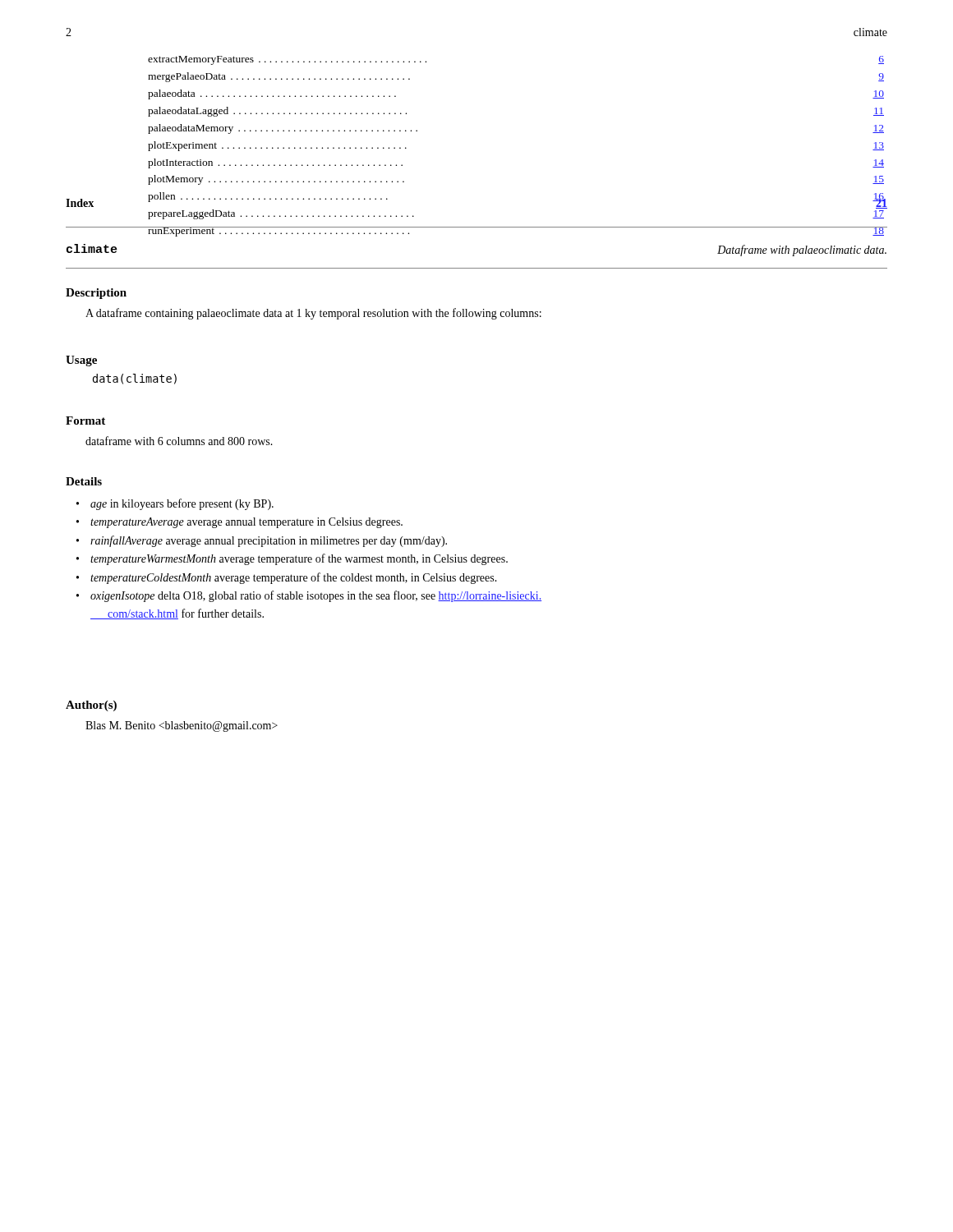The width and height of the screenshot is (953, 1232).
Task: Locate the list item with the text "palaeodata . ."
Action: (x=169, y=94)
